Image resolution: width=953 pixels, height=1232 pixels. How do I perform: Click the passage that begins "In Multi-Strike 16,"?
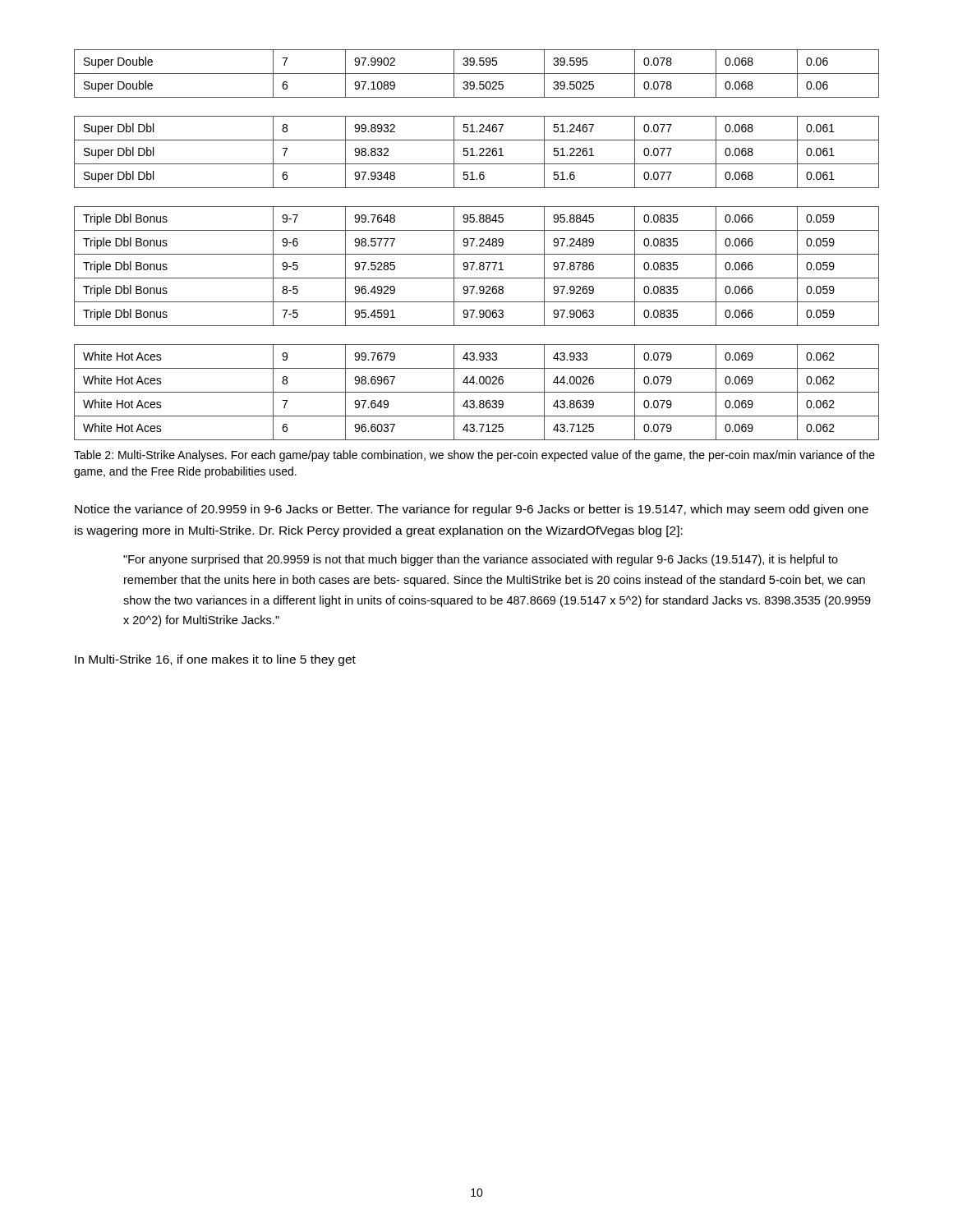(215, 659)
